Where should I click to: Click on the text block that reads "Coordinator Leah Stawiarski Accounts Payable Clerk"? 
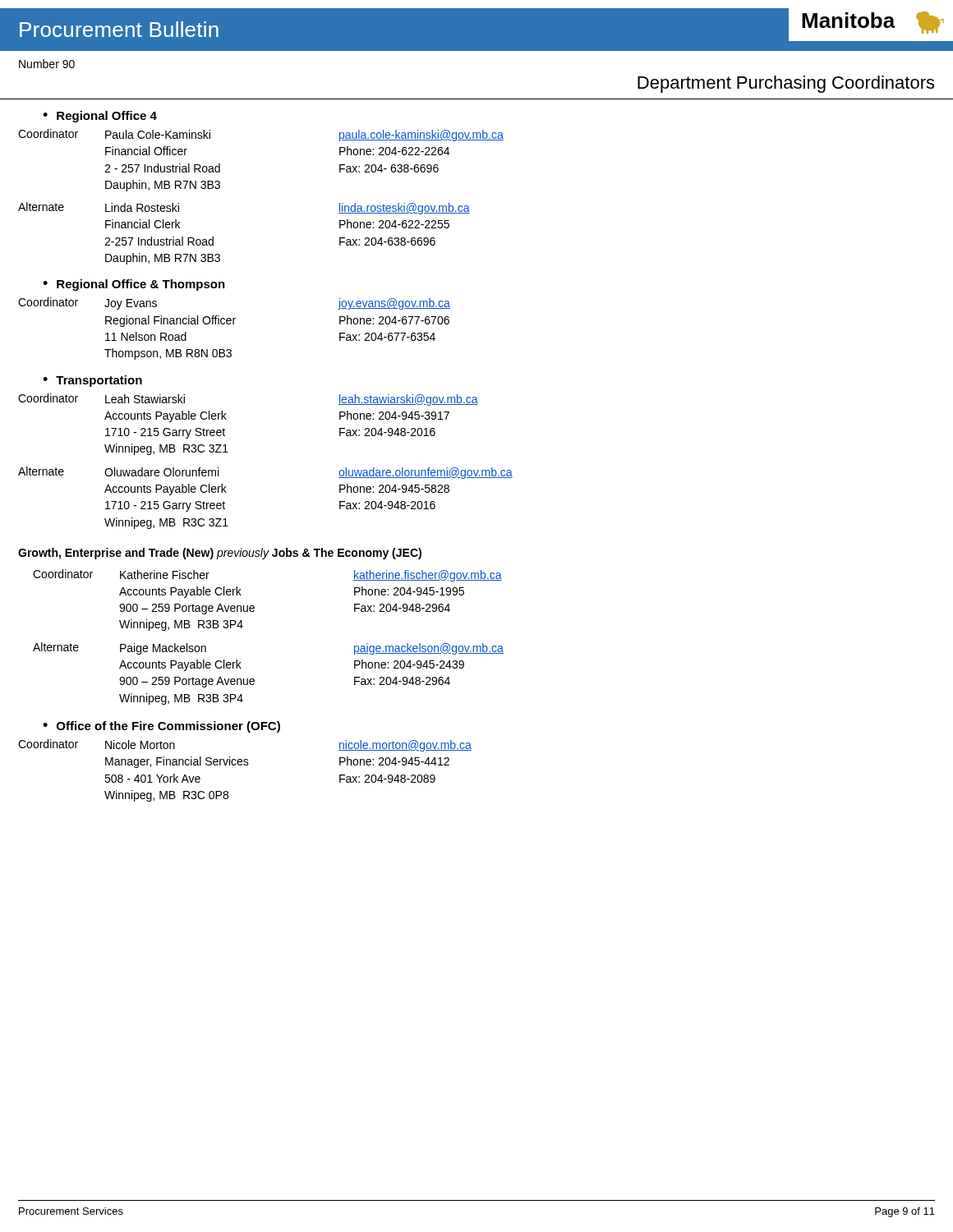(45, 400)
